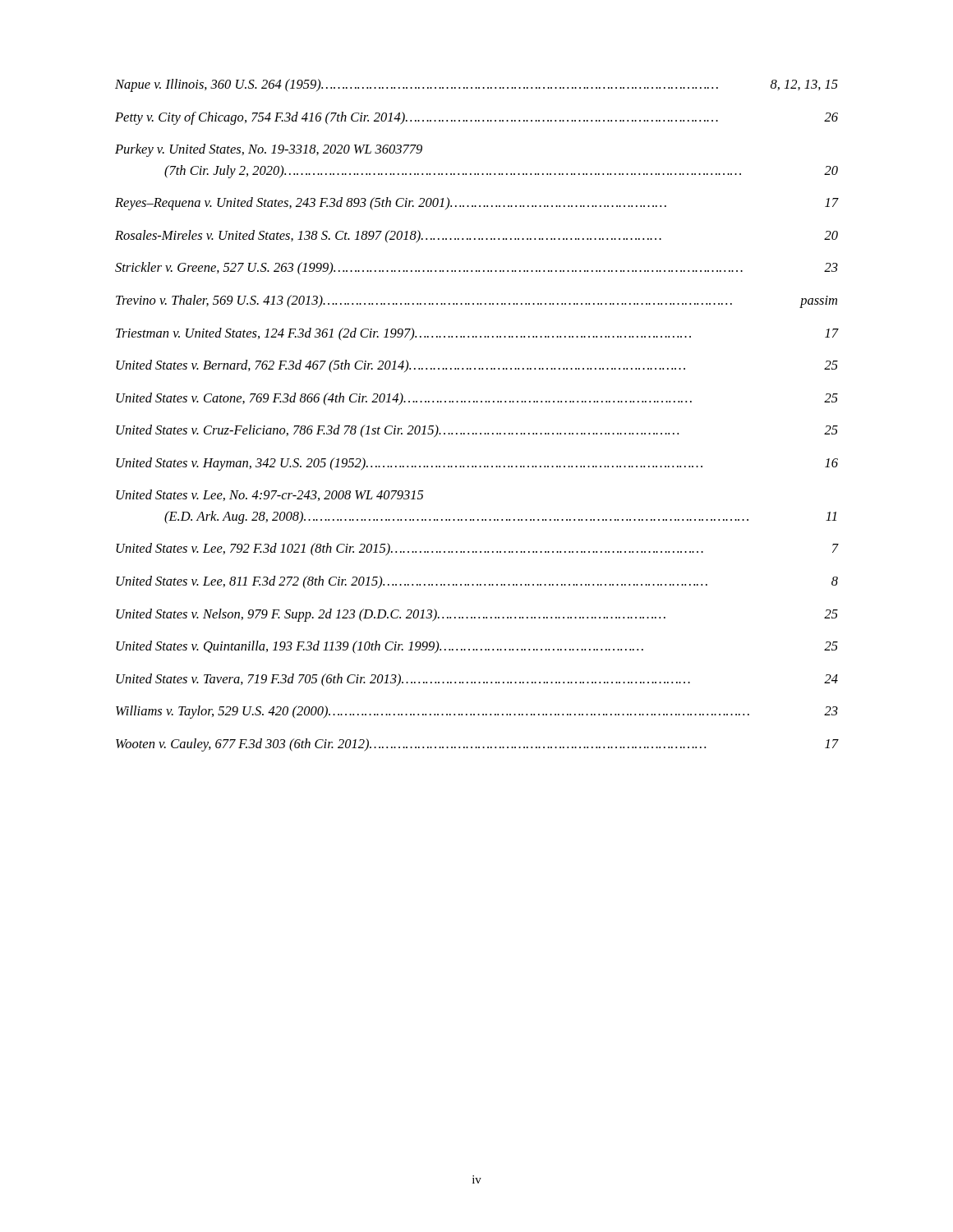The width and height of the screenshot is (953, 1232).
Task: Select the element starting "Triestman v. United"
Action: (476, 333)
